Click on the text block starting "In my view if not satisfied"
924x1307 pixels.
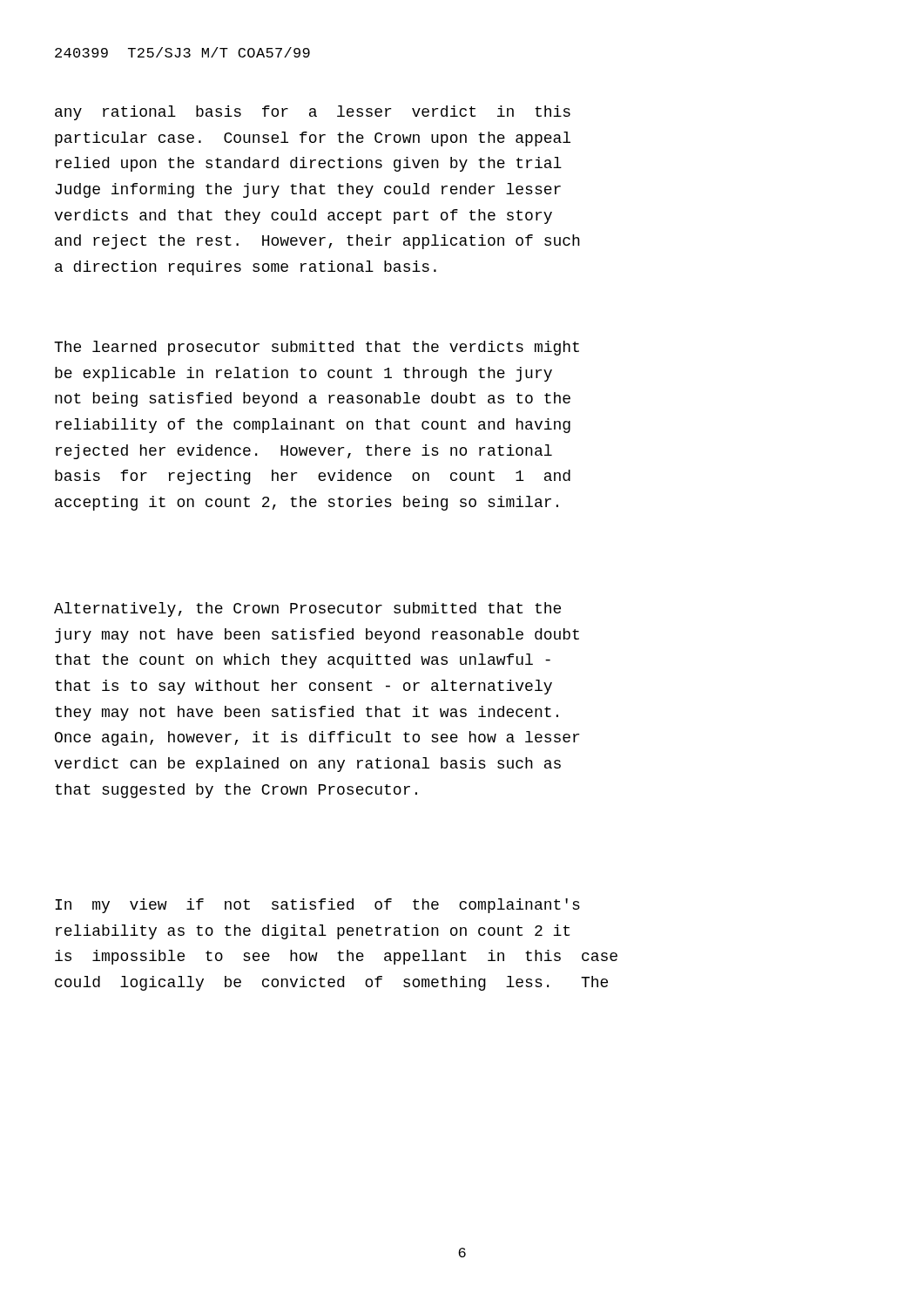pyautogui.click(x=336, y=944)
